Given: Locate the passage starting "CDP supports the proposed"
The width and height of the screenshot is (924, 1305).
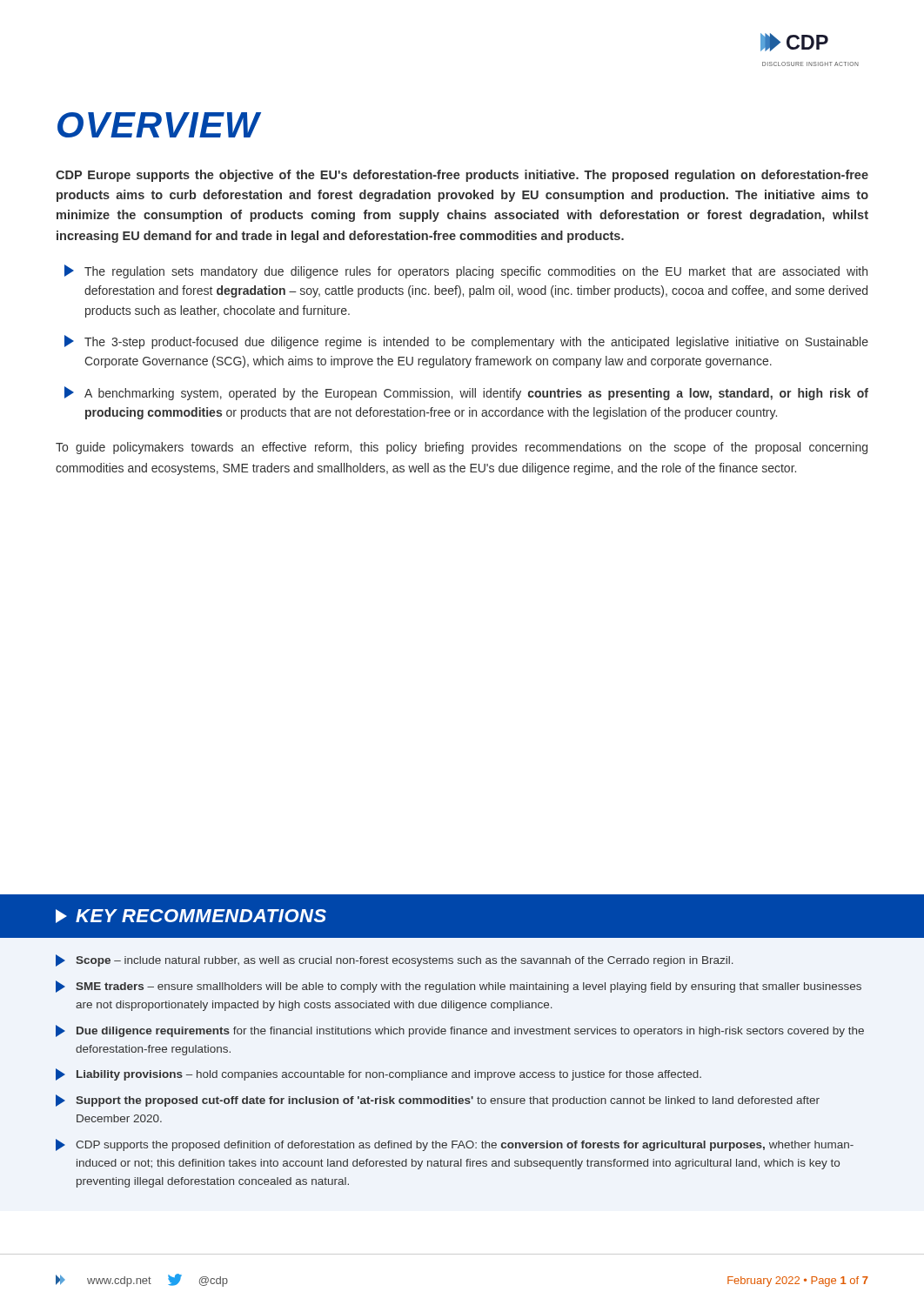Looking at the screenshot, I should tap(462, 1164).
